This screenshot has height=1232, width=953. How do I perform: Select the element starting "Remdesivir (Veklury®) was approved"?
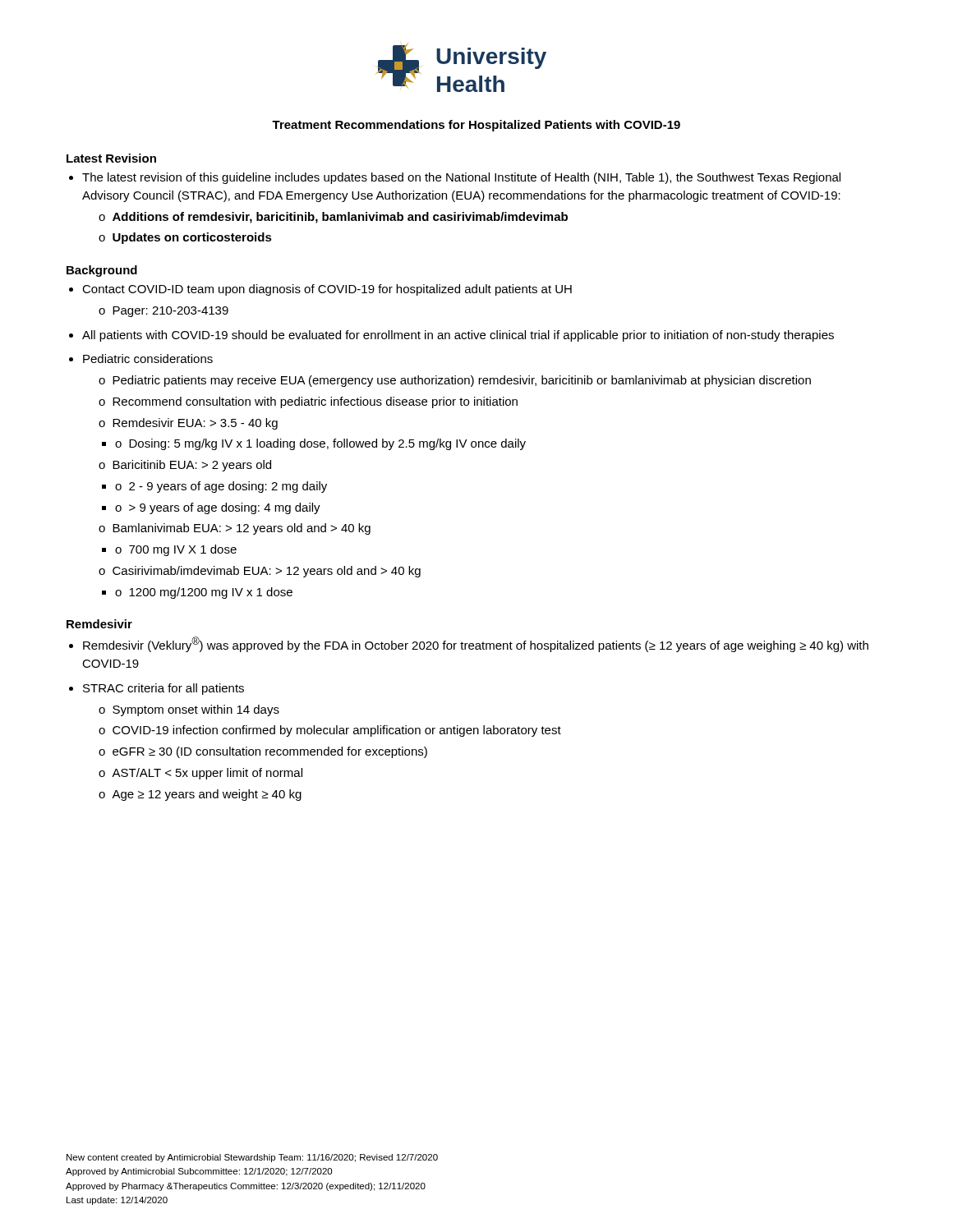click(x=485, y=653)
